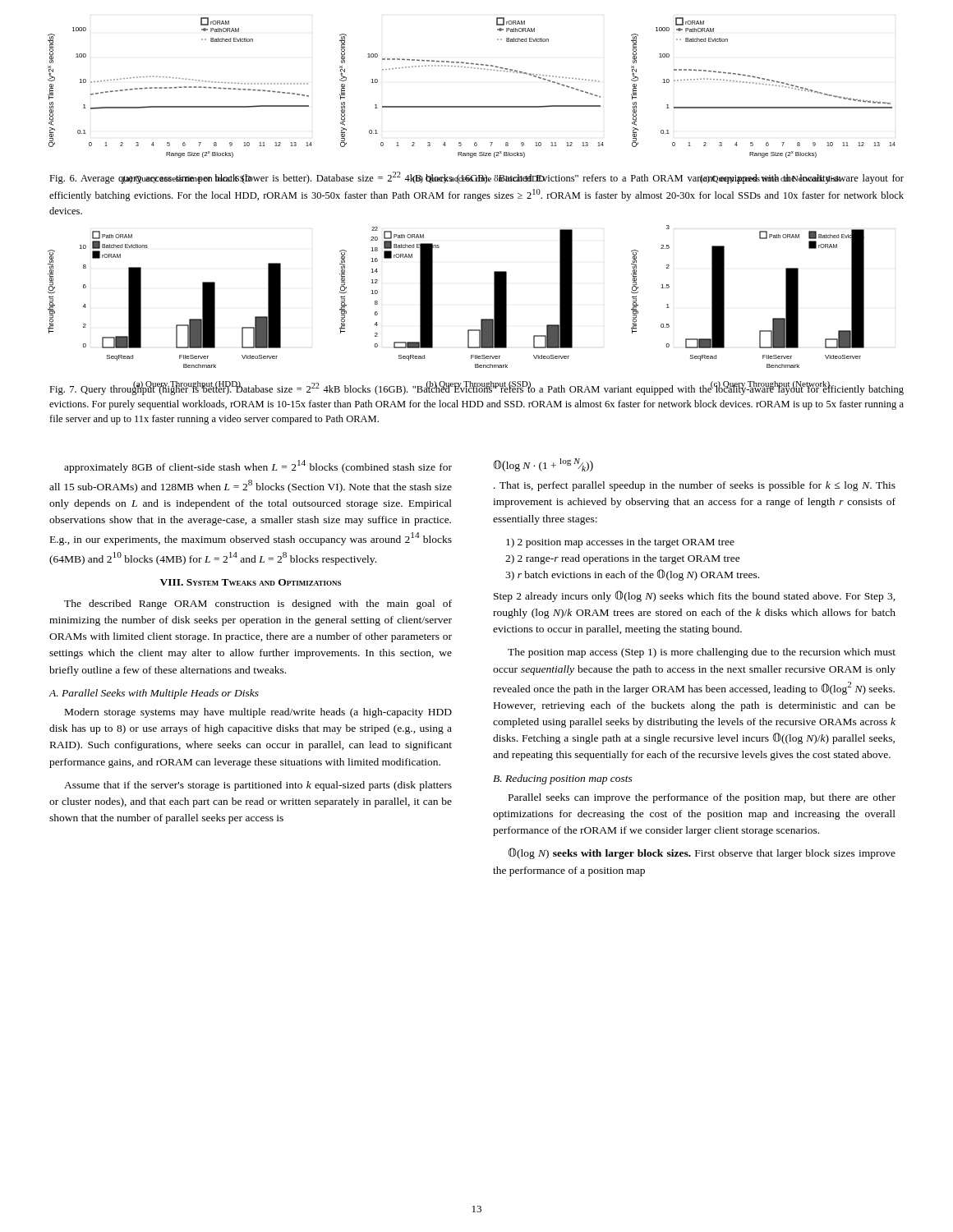Click on the passage starting "3) r batch evictions"
This screenshot has width=953, height=1232.
click(x=633, y=575)
